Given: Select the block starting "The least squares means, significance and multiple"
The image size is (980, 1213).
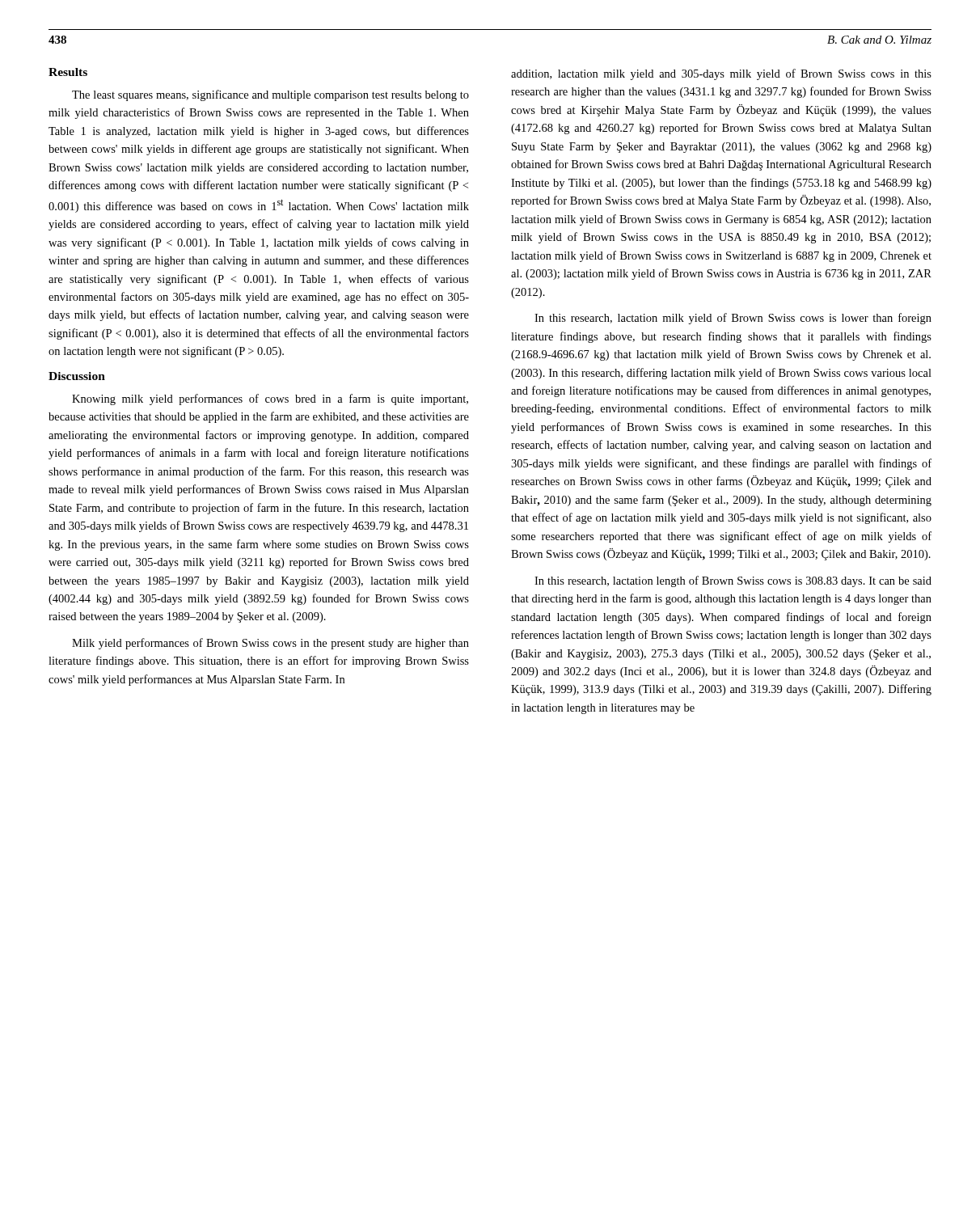Looking at the screenshot, I should (x=259, y=223).
